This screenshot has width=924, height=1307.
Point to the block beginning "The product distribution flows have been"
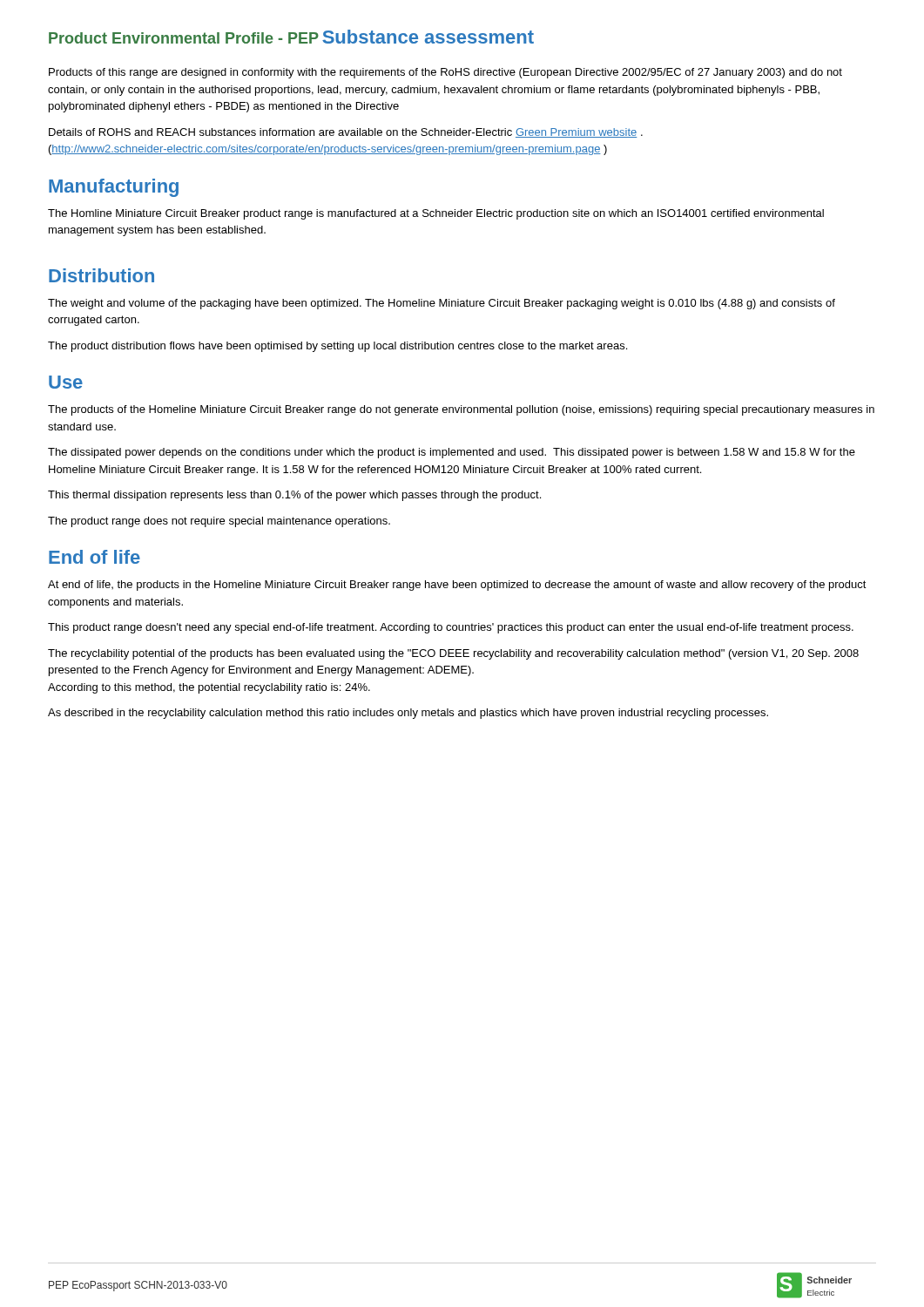462,345
